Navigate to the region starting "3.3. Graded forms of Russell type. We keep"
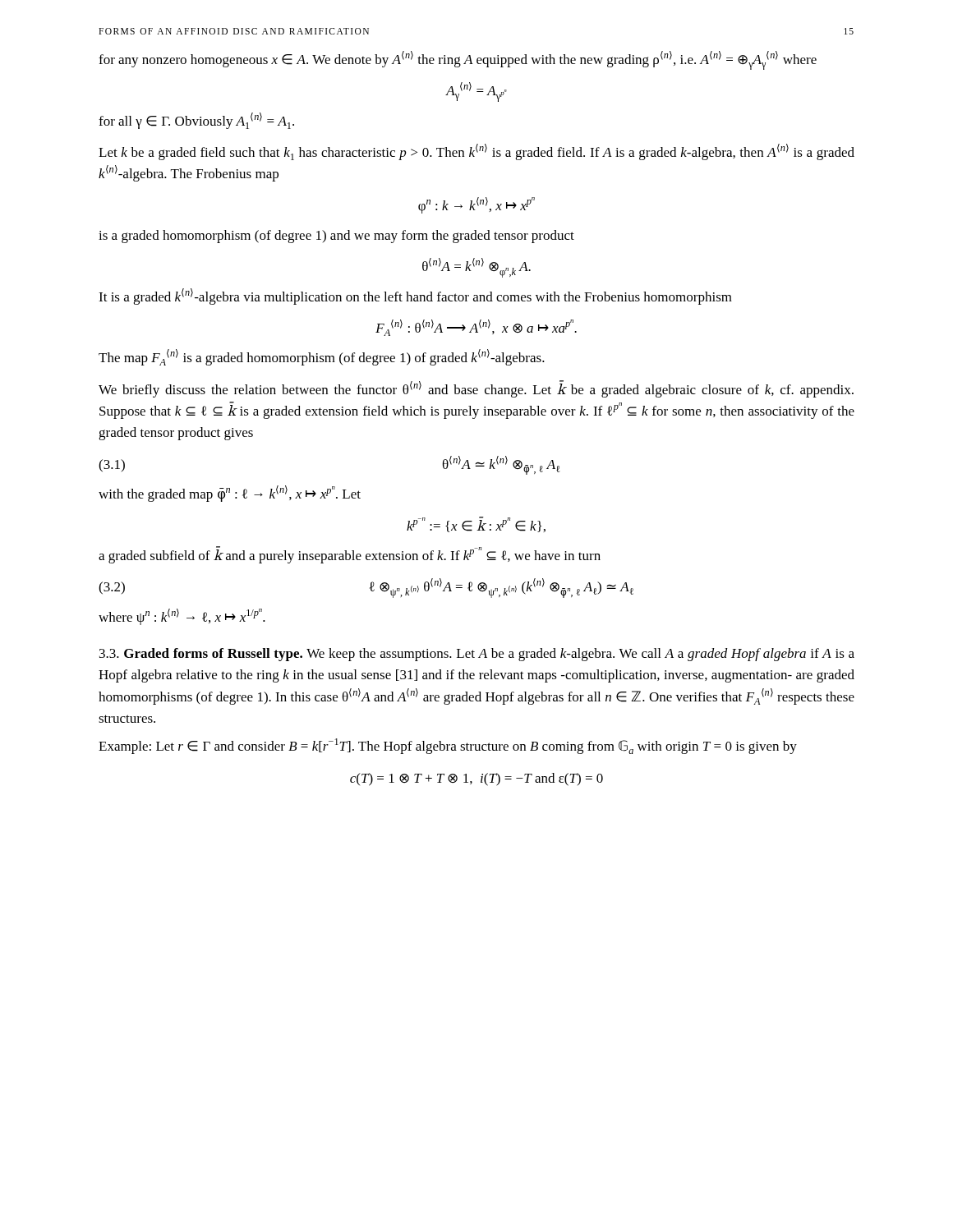 pyautogui.click(x=476, y=686)
